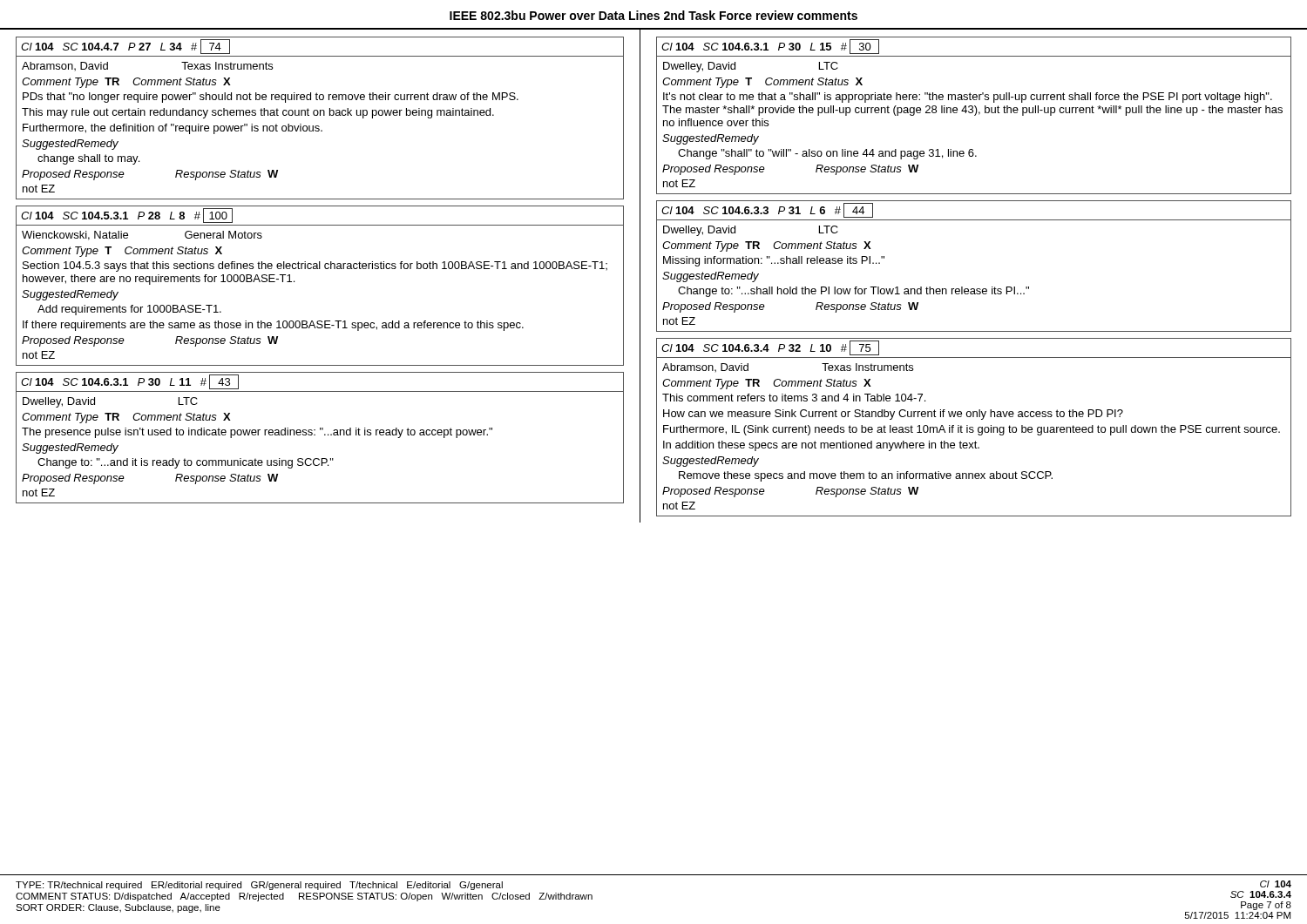This screenshot has width=1307, height=924.
Task: Find the block on this page that starts "Cl 104 SC 104.6.3.1 P 30 L 11"
Action: click(x=320, y=438)
